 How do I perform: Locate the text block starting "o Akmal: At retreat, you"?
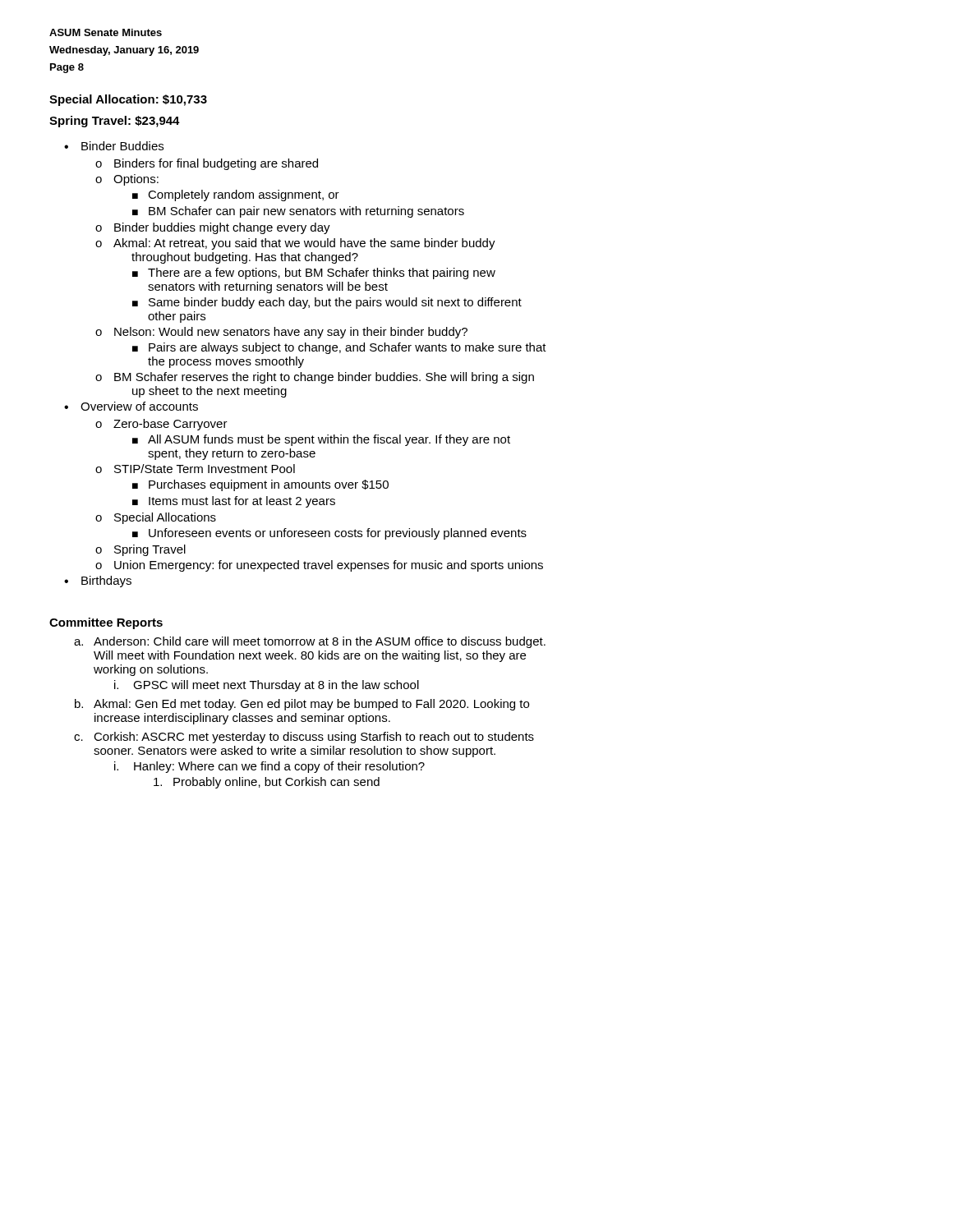(295, 250)
